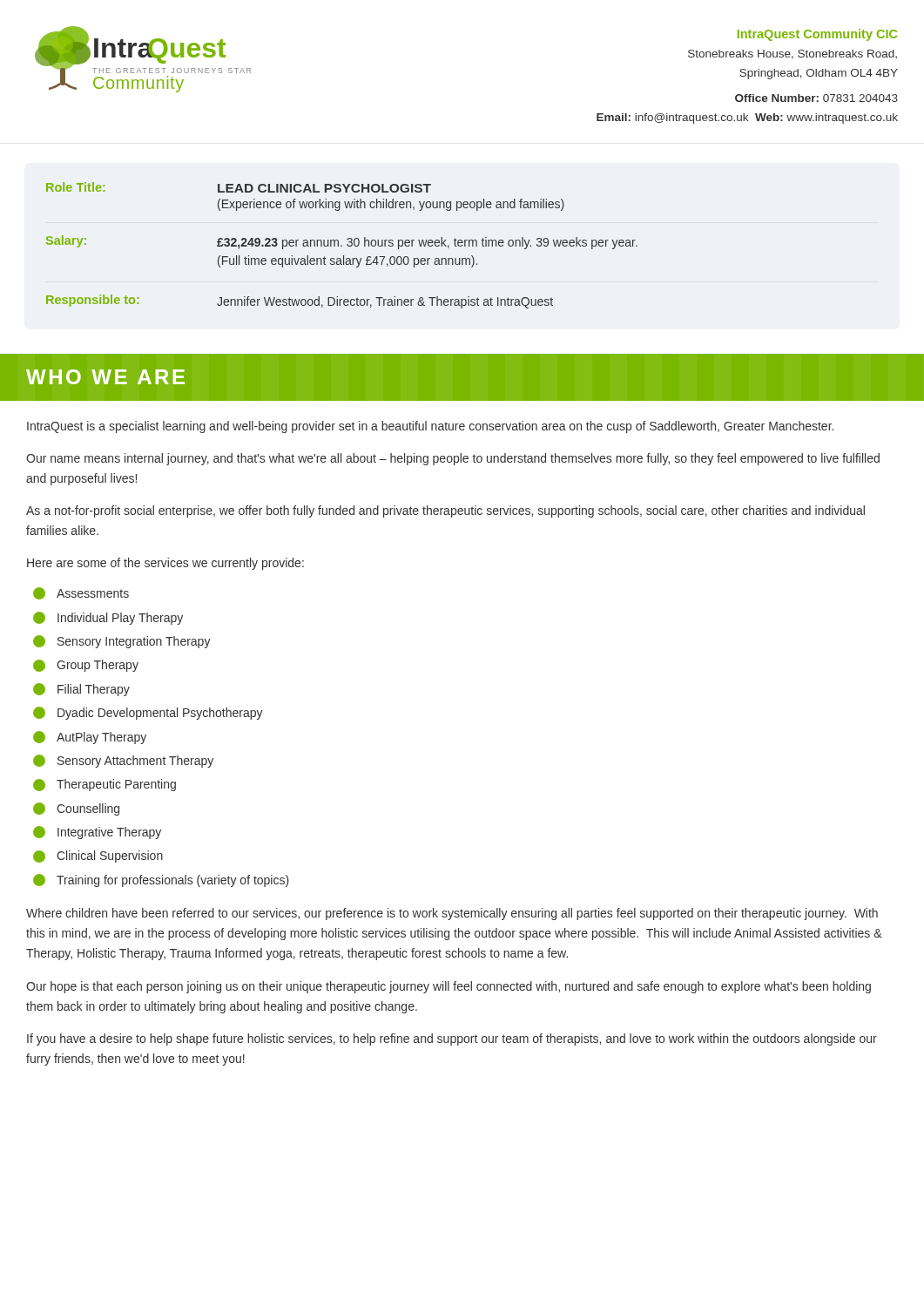Screen dimensions: 1307x924
Task: Locate the text "AutPlay Therapy"
Action: (x=90, y=737)
